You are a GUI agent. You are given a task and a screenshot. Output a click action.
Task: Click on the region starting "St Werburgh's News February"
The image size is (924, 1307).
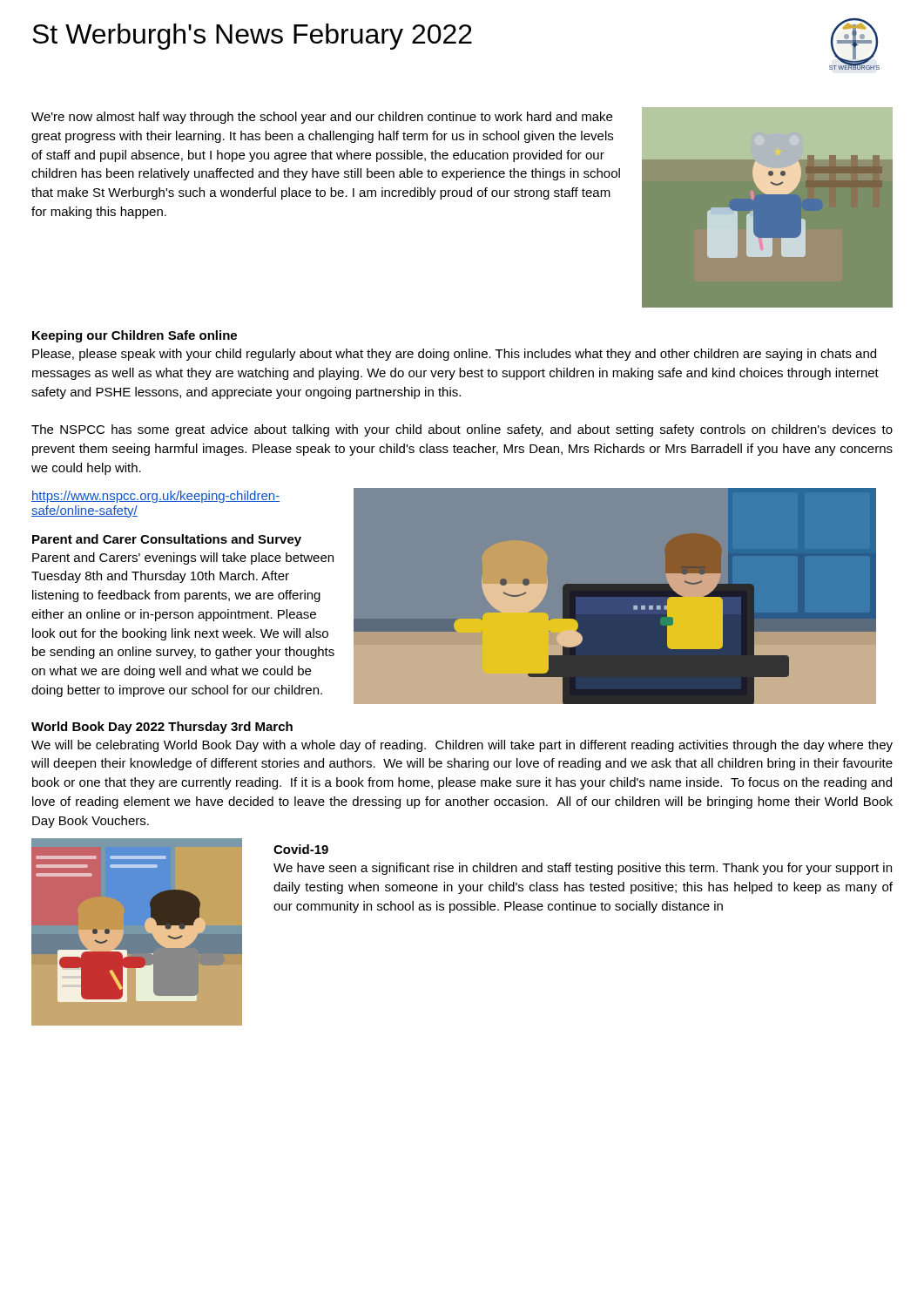point(252,34)
